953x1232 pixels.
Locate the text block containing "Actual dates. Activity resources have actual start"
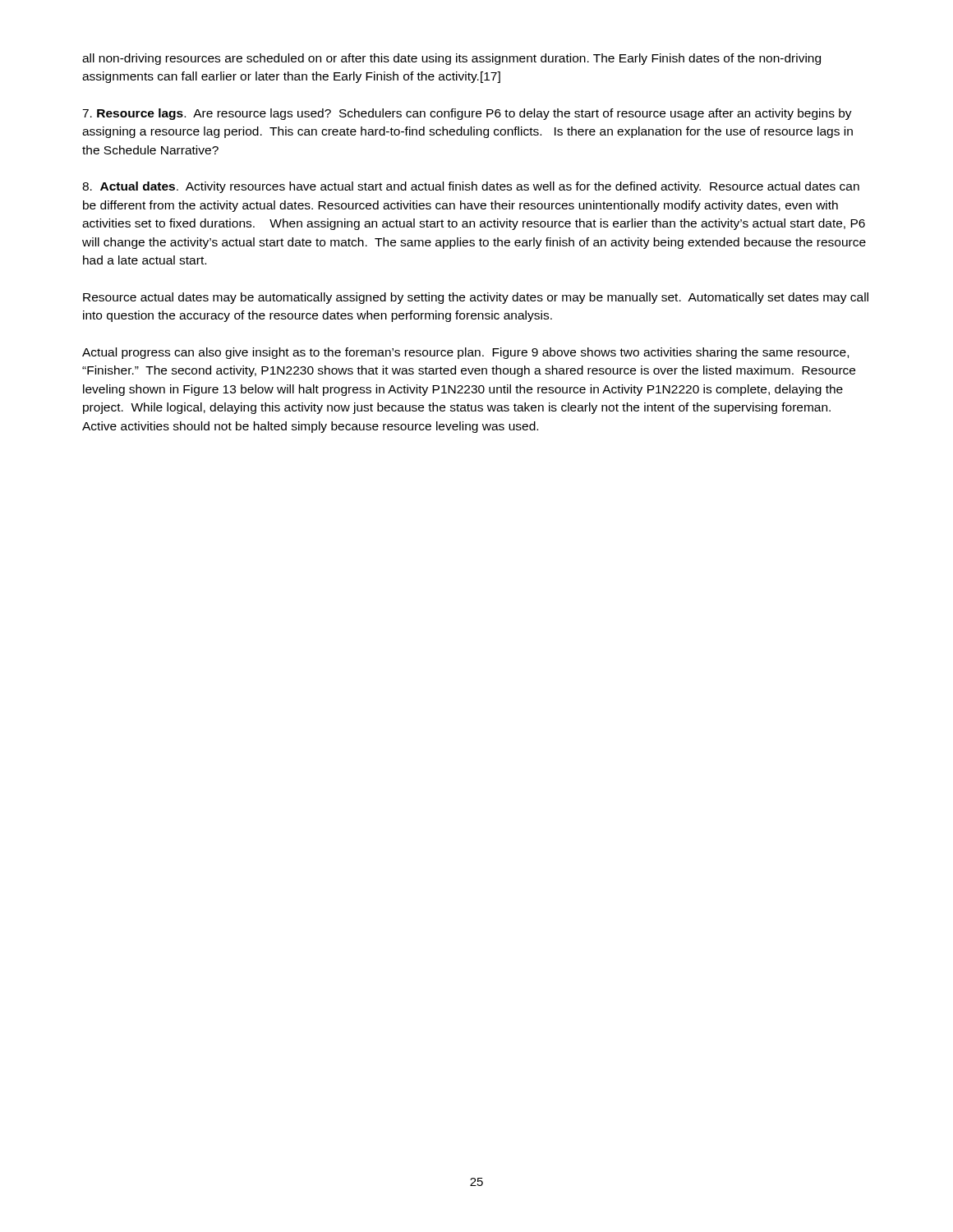point(474,223)
